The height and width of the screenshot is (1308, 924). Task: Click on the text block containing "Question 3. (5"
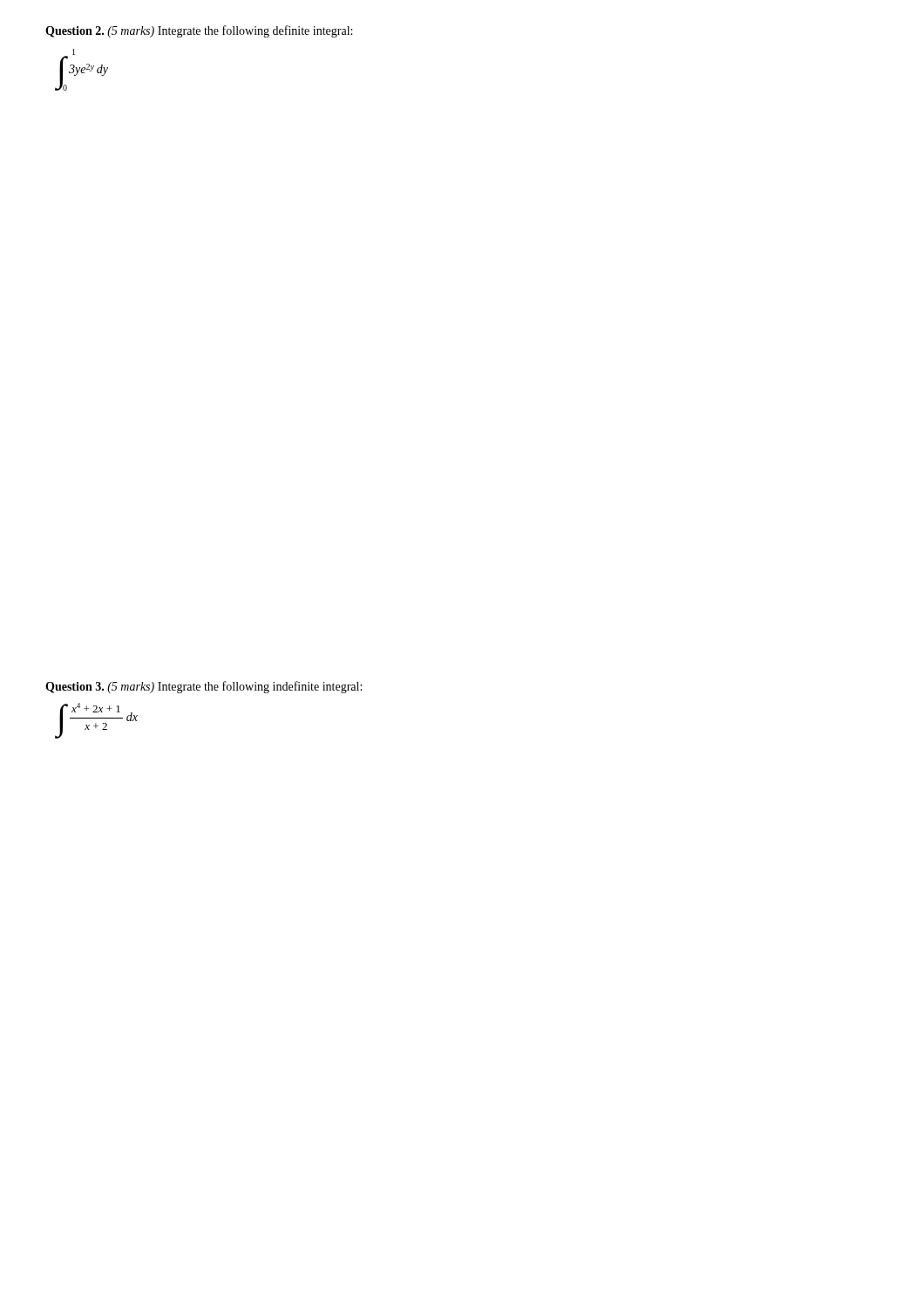pyautogui.click(x=204, y=687)
